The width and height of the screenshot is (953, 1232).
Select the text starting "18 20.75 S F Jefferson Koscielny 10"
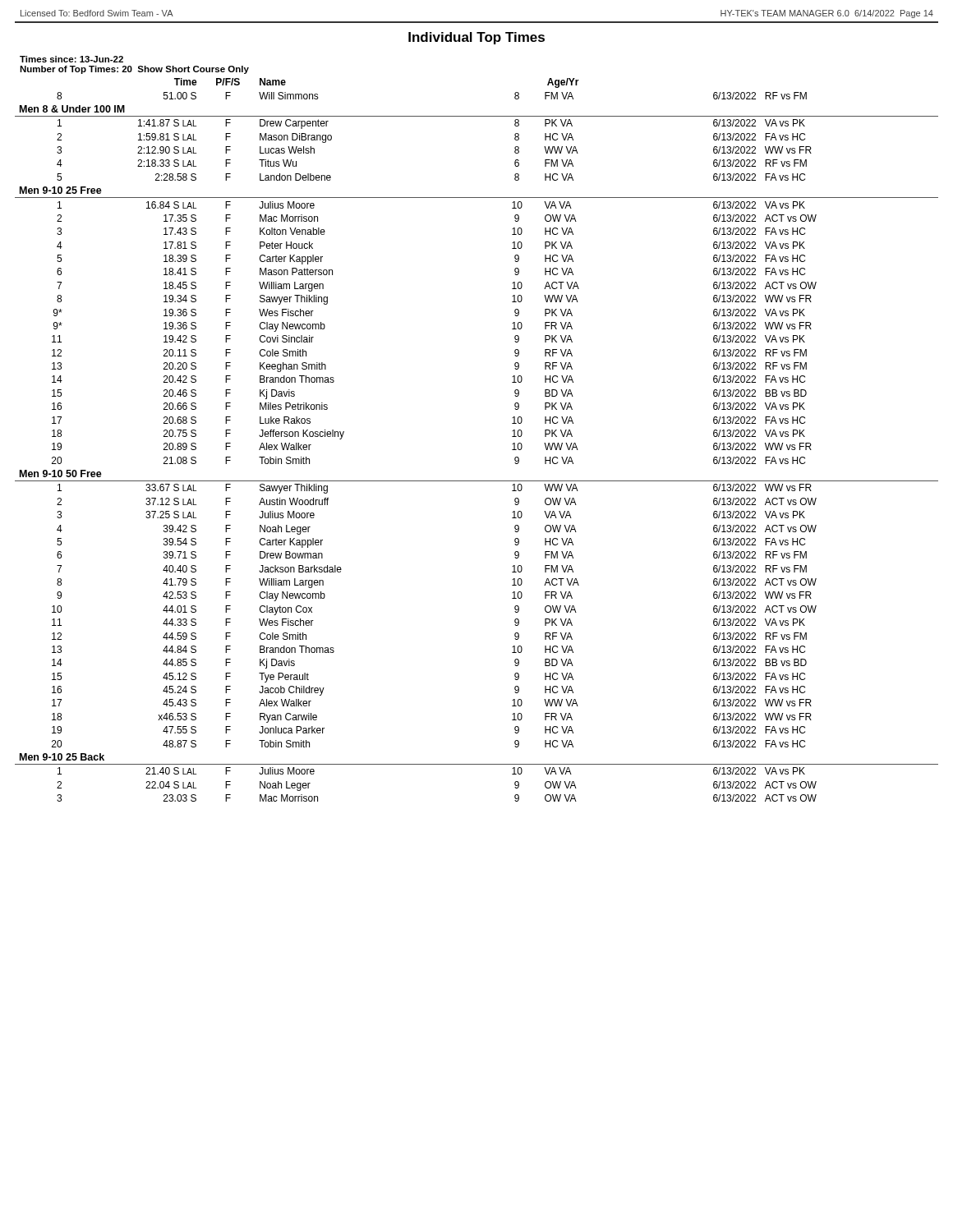click(57, 435)
